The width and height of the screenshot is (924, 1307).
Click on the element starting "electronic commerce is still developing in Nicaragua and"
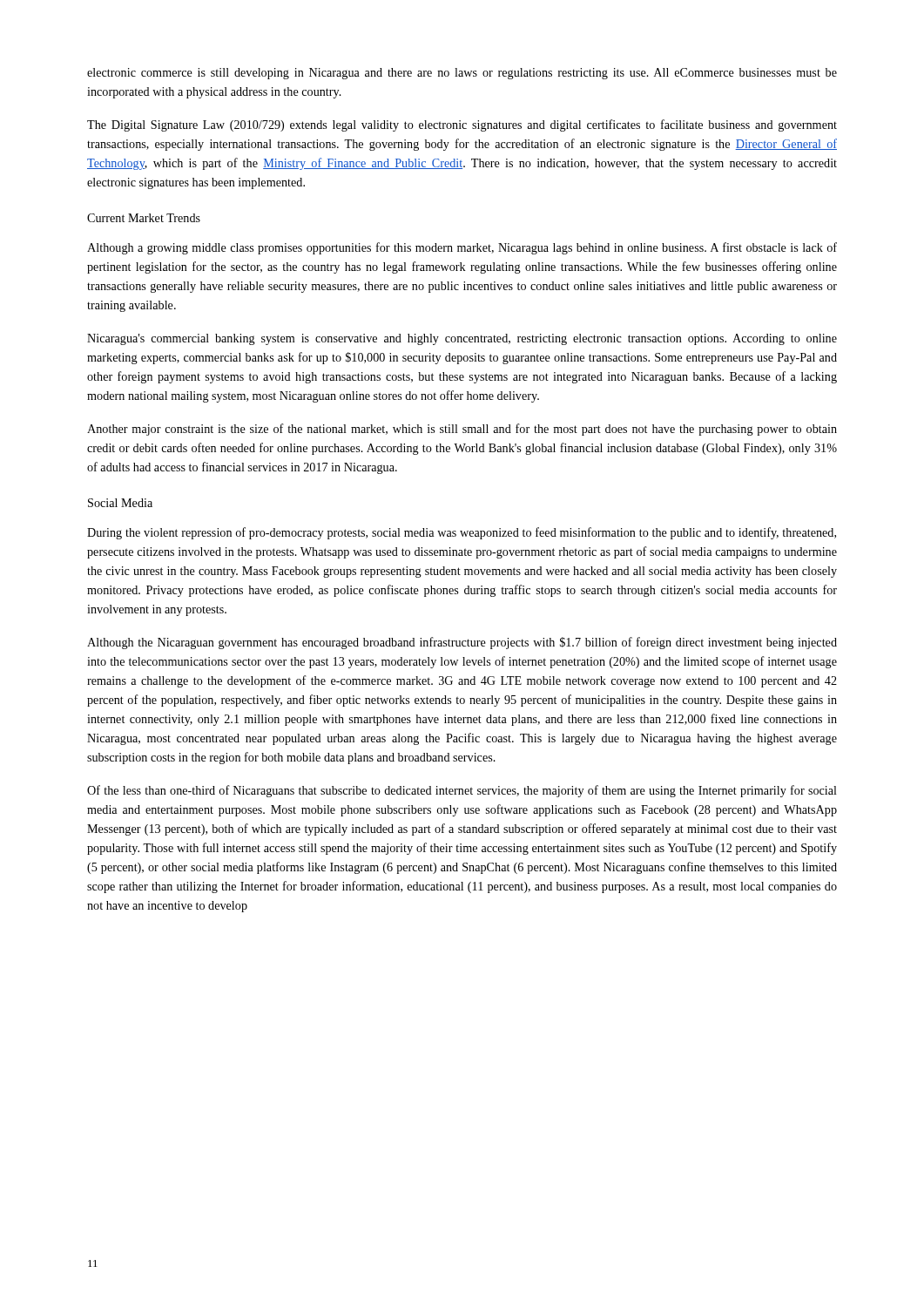coord(462,82)
